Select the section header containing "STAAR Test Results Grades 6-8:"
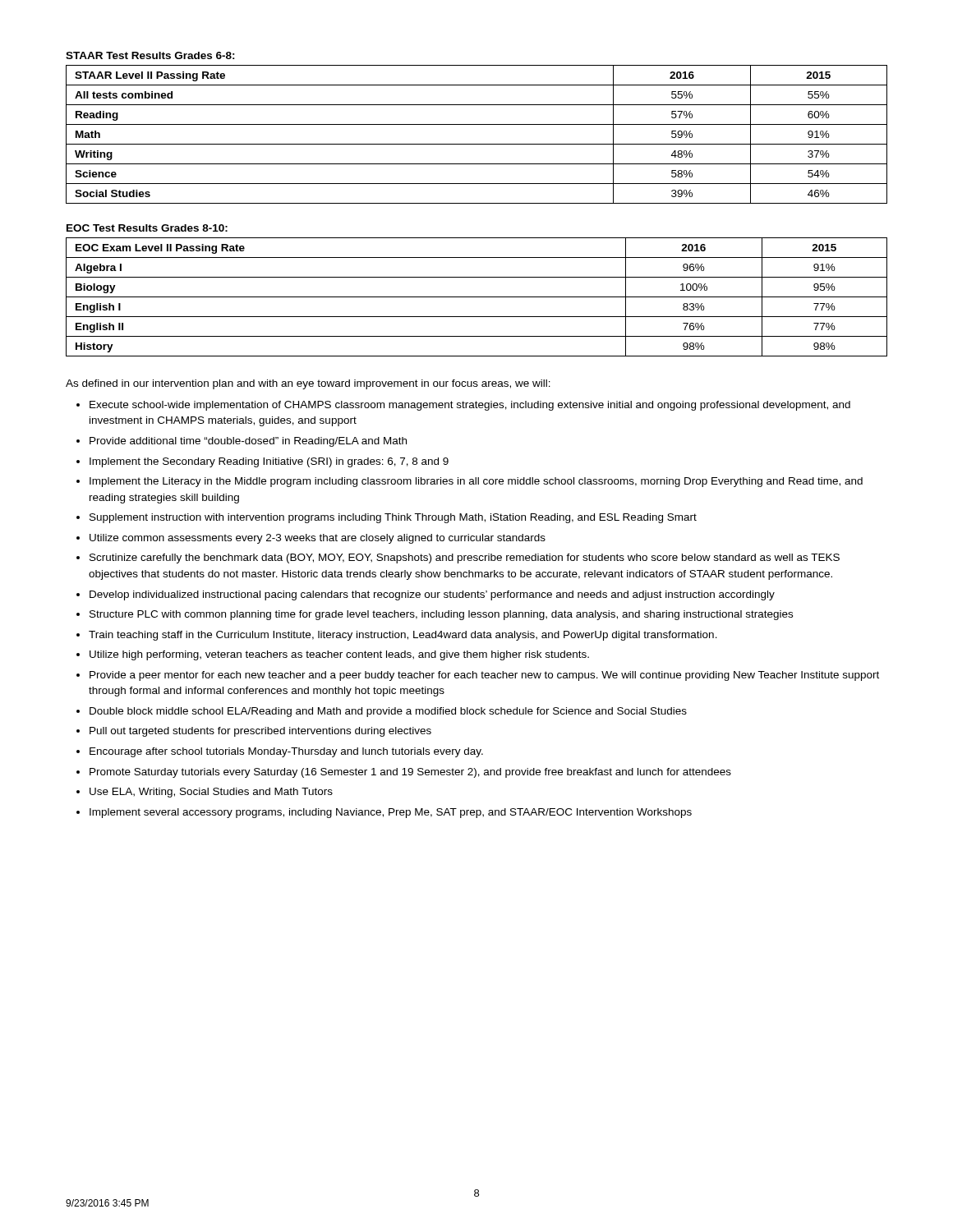Screen dimensions: 1232x953 151,55
